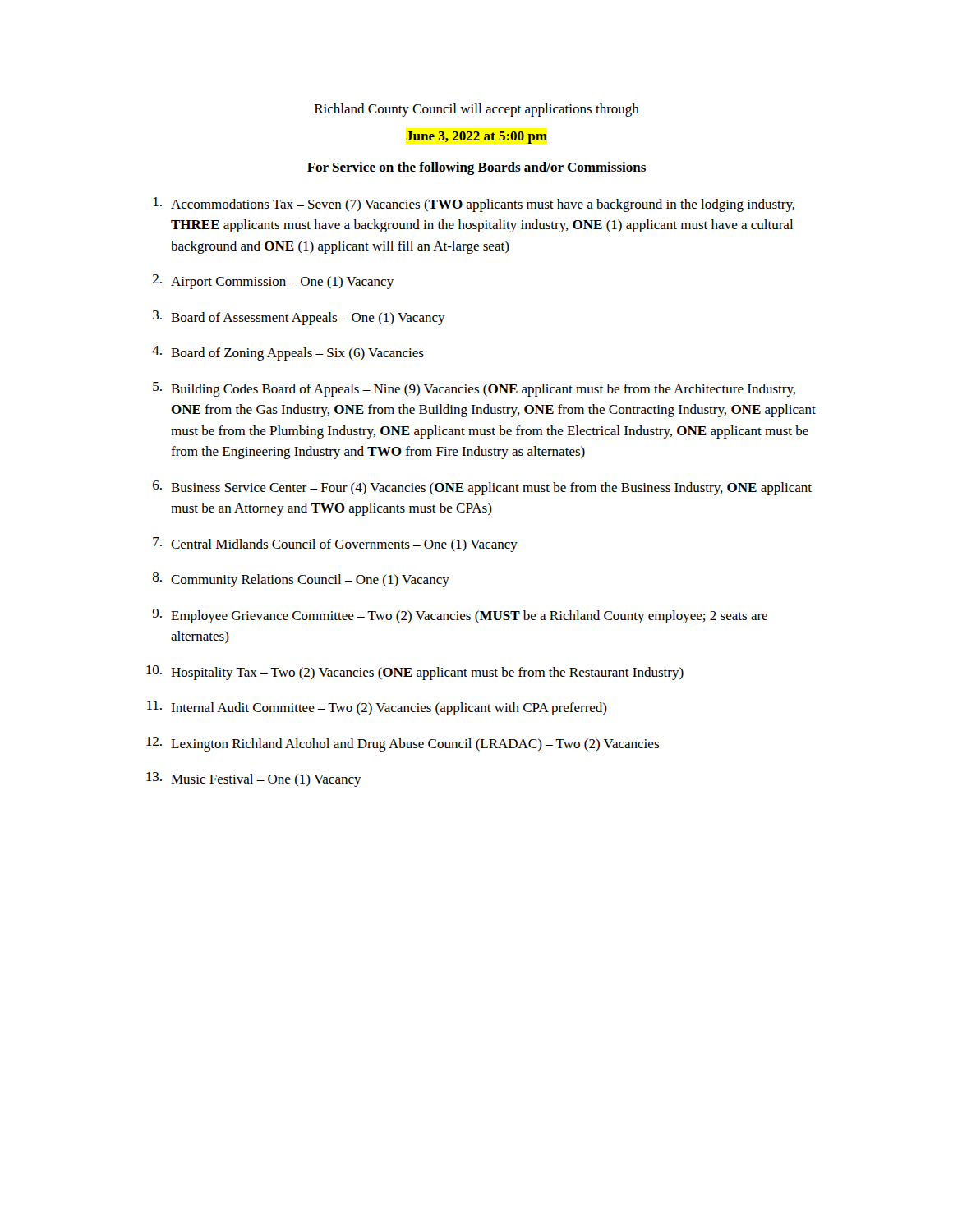Find the title on this page that starts "June 3, 2022 at 5:00"
This screenshot has height=1232, width=953.
[x=476, y=136]
